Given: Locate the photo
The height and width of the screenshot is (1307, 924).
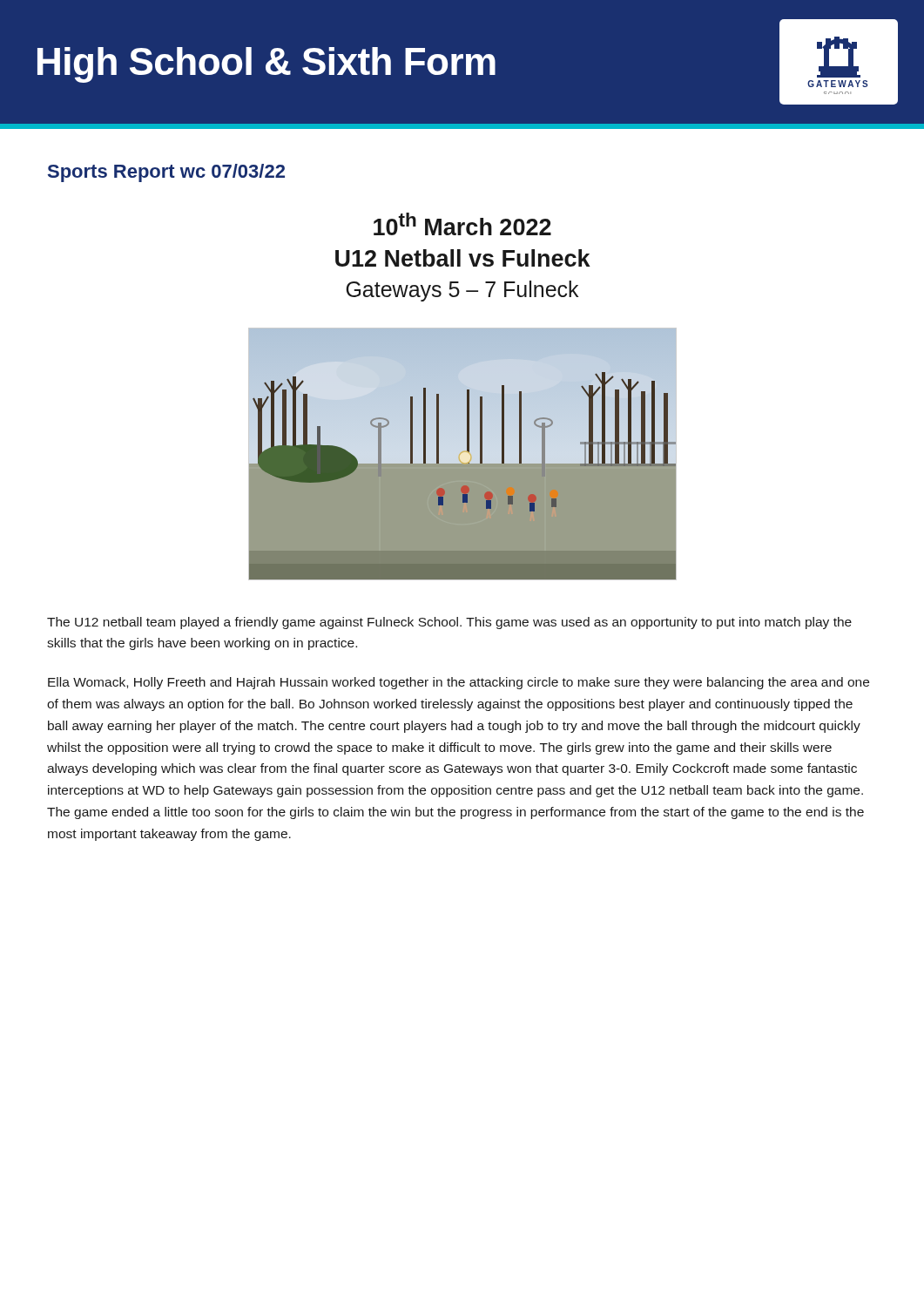Looking at the screenshot, I should tap(462, 455).
